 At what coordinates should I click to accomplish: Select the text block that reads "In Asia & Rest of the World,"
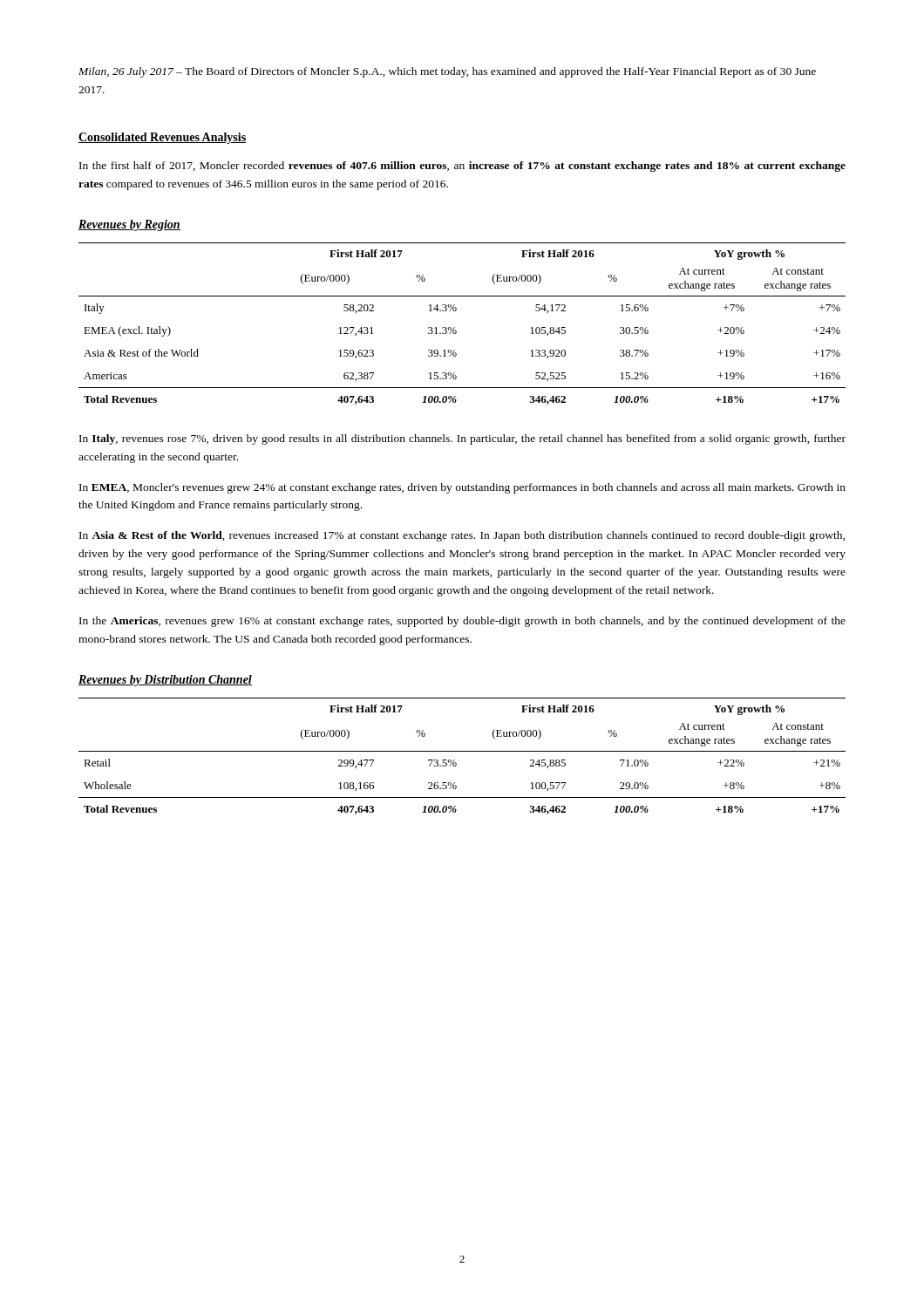[x=462, y=563]
